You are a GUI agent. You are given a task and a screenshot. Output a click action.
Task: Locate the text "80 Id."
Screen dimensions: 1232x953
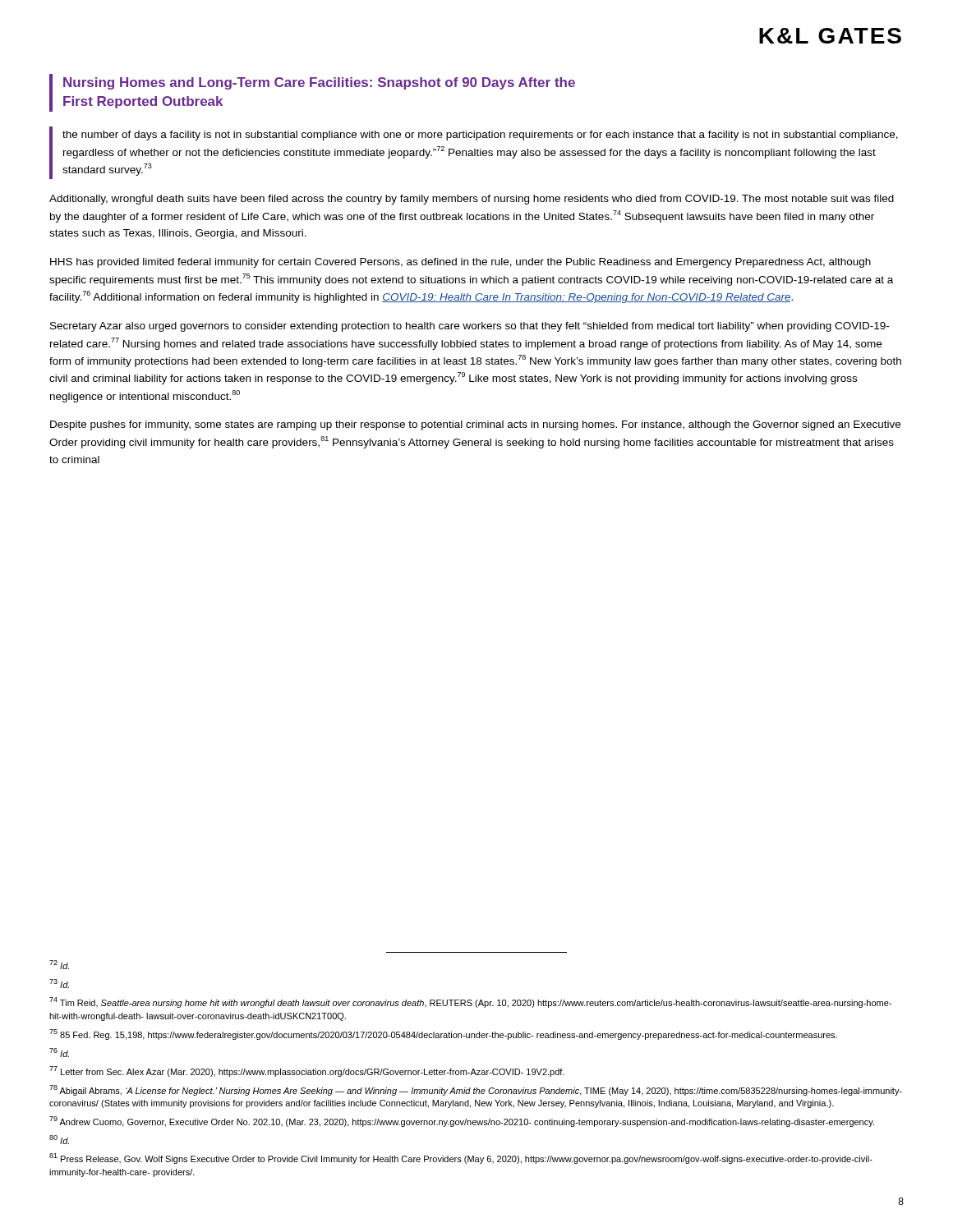[60, 1139]
